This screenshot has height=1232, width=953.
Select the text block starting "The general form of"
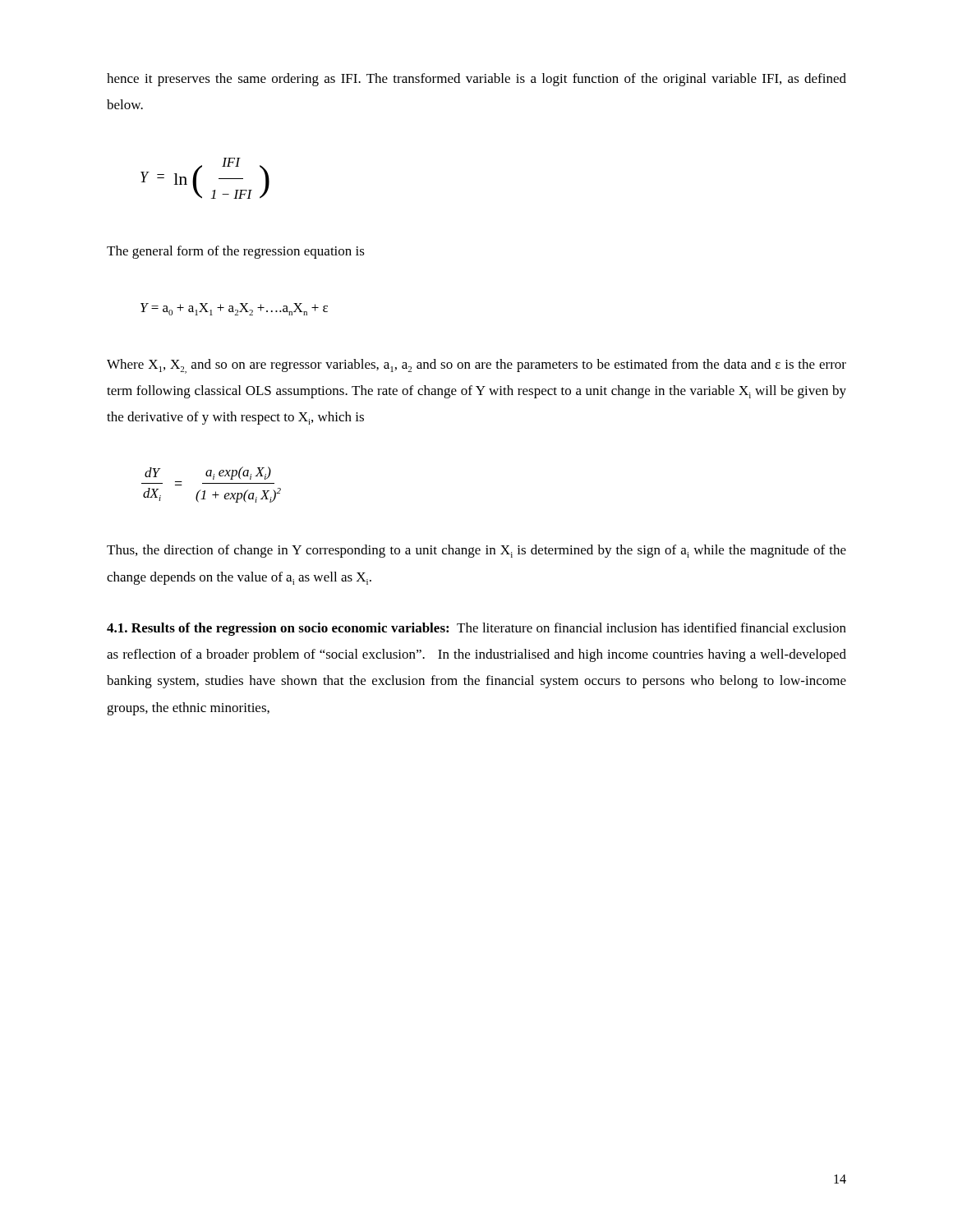point(236,251)
